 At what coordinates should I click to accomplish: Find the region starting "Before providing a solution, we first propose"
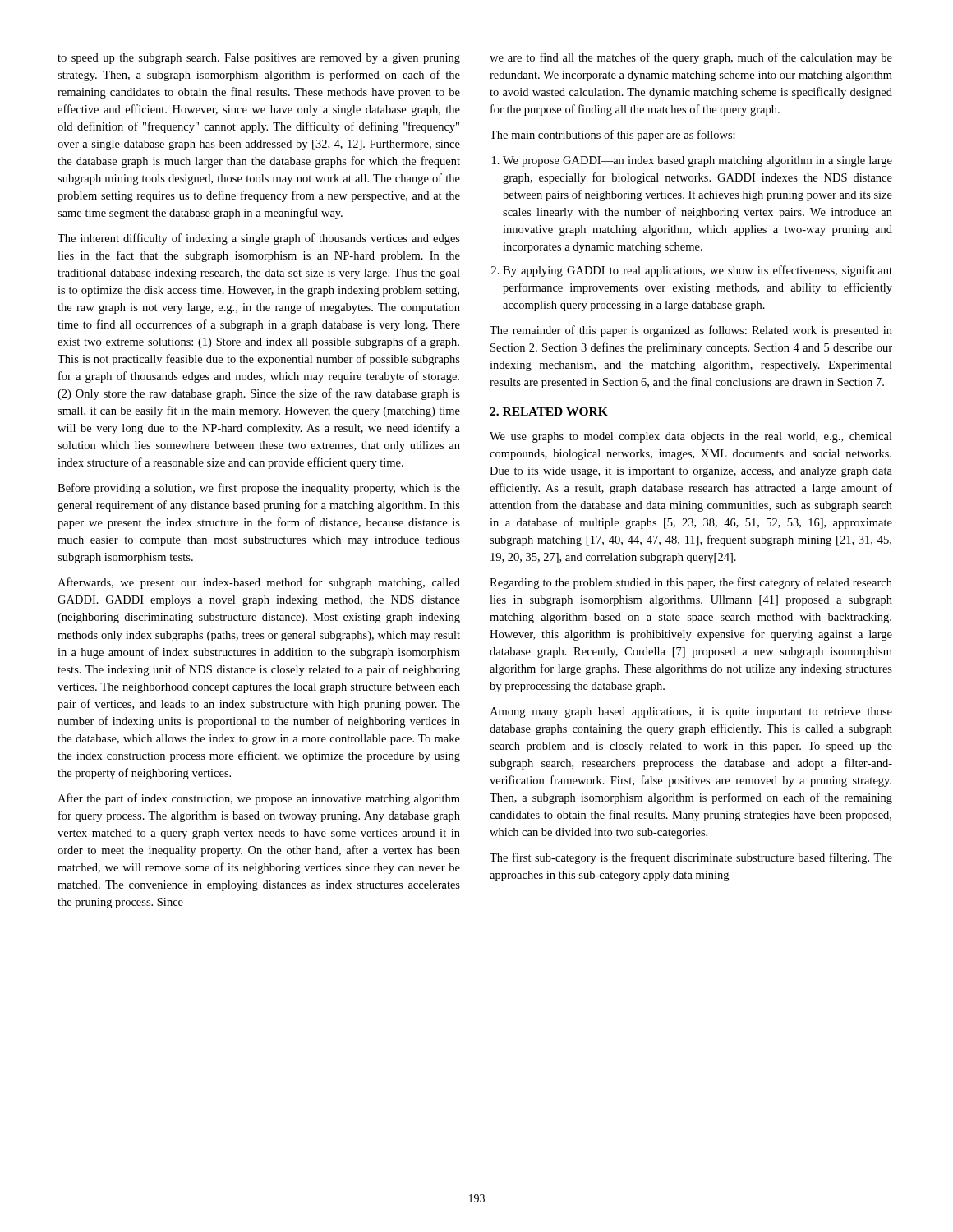259,523
